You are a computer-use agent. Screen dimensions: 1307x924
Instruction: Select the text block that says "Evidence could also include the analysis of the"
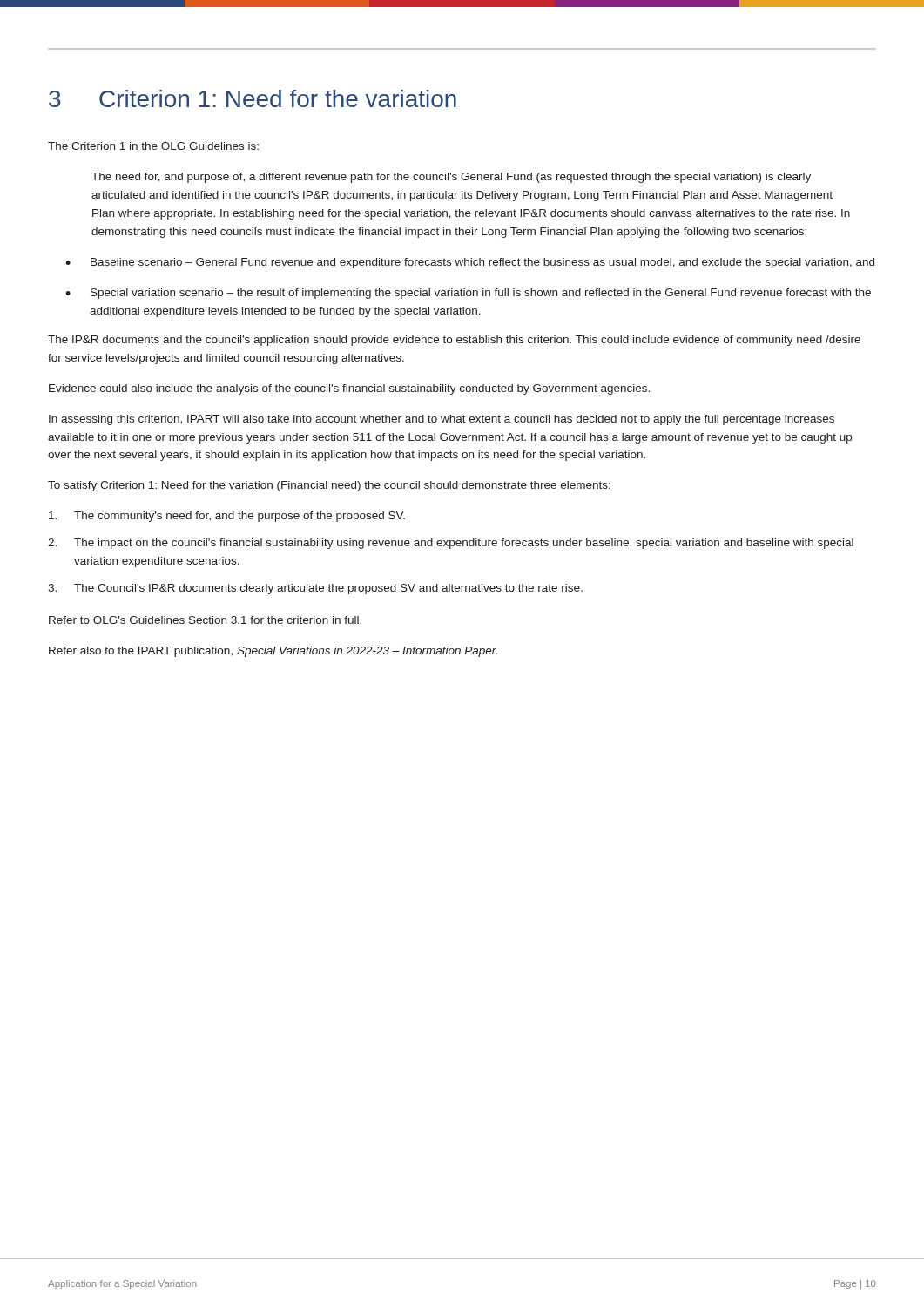click(x=349, y=388)
